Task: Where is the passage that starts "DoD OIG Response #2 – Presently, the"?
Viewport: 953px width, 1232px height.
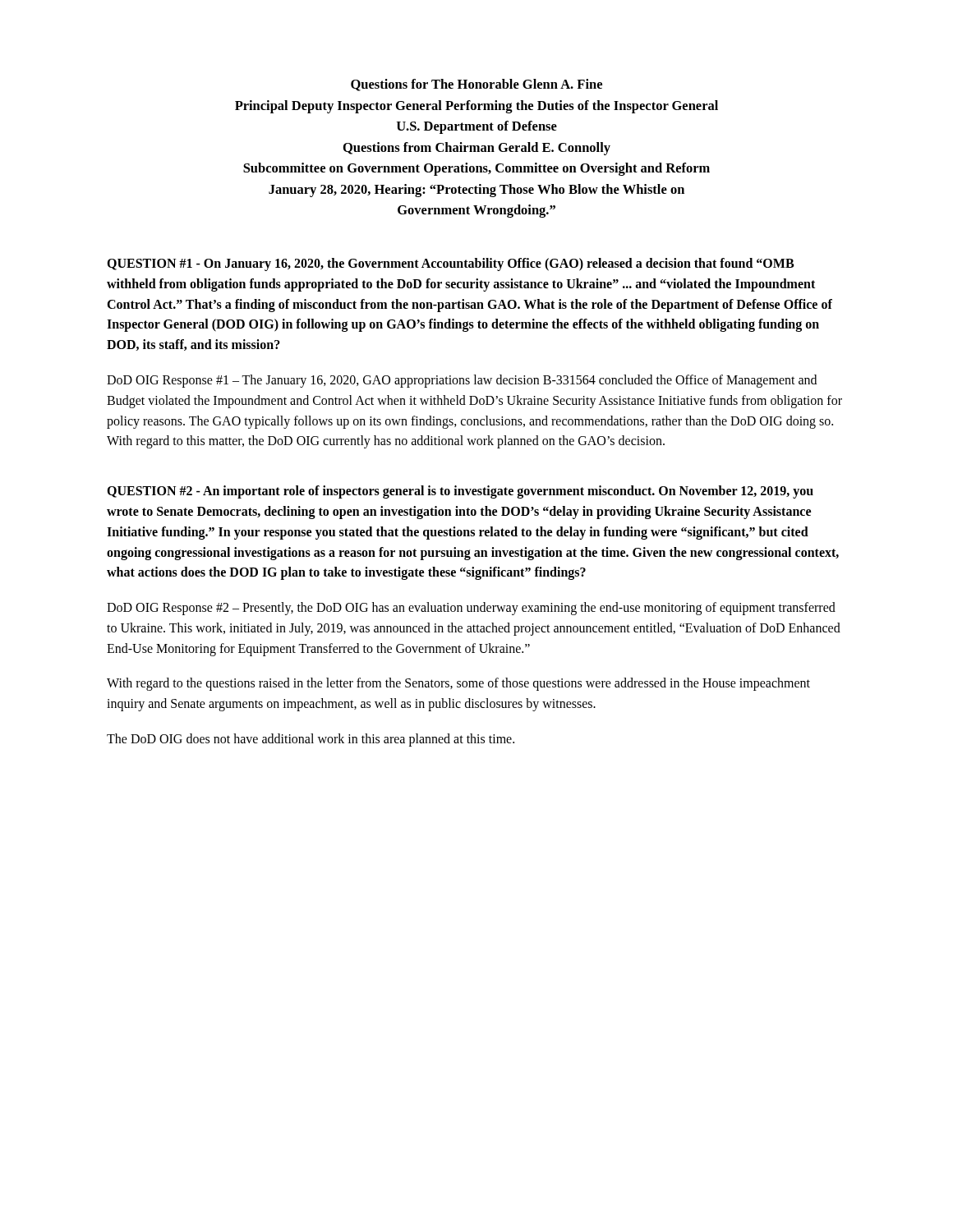Action: coord(473,628)
